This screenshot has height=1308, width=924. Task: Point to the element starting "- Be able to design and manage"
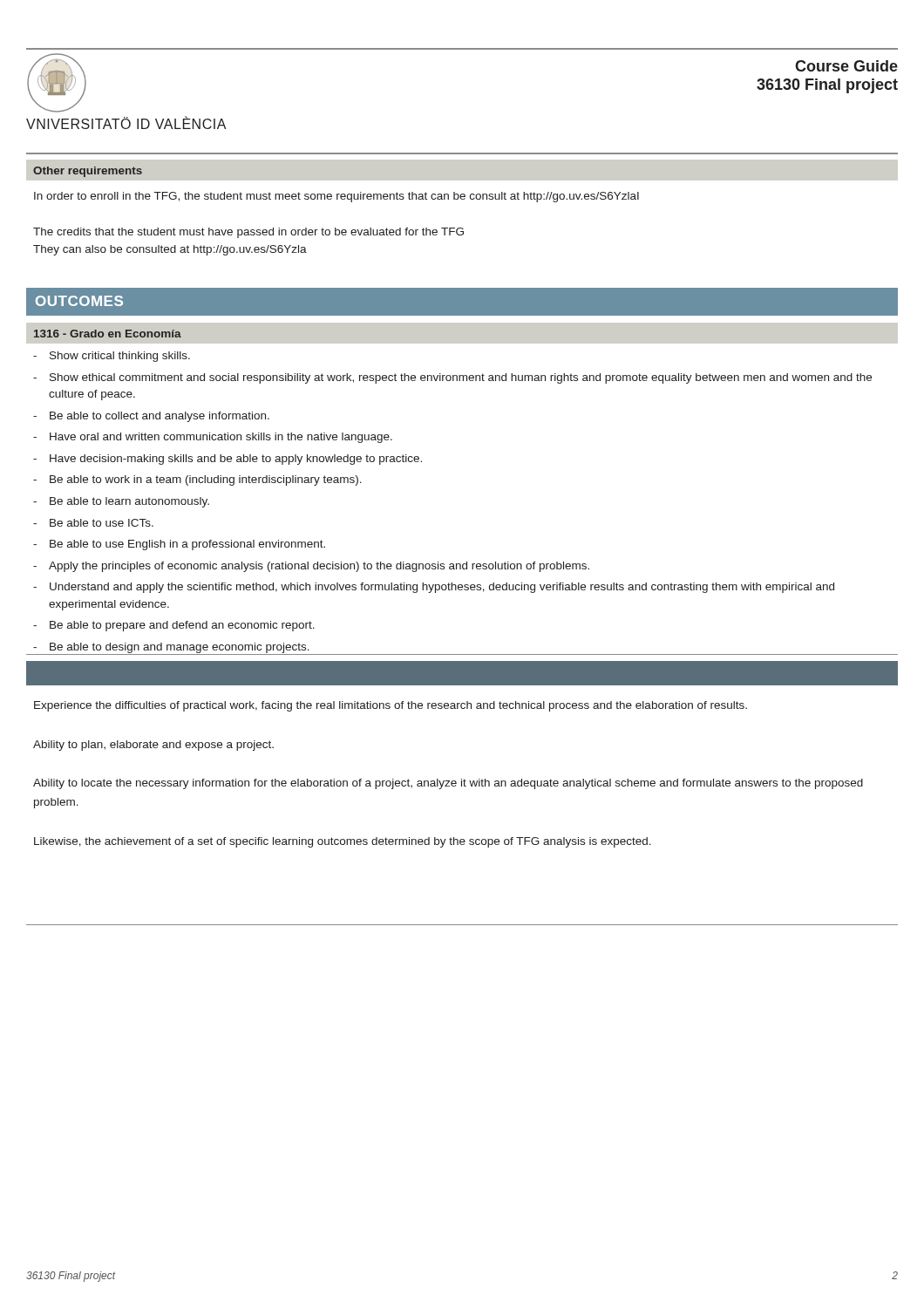462,647
